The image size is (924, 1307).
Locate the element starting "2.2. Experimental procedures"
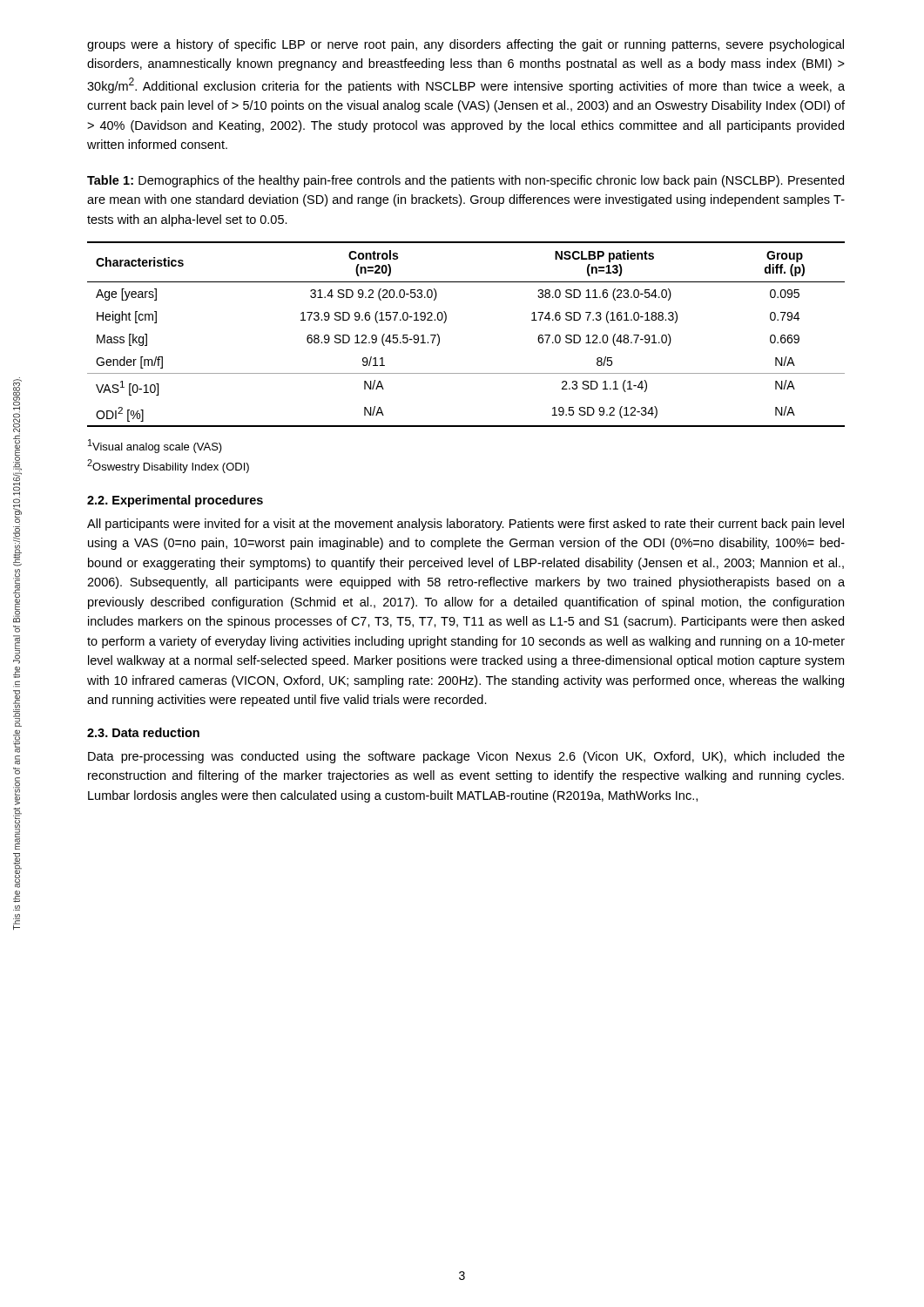(x=175, y=500)
